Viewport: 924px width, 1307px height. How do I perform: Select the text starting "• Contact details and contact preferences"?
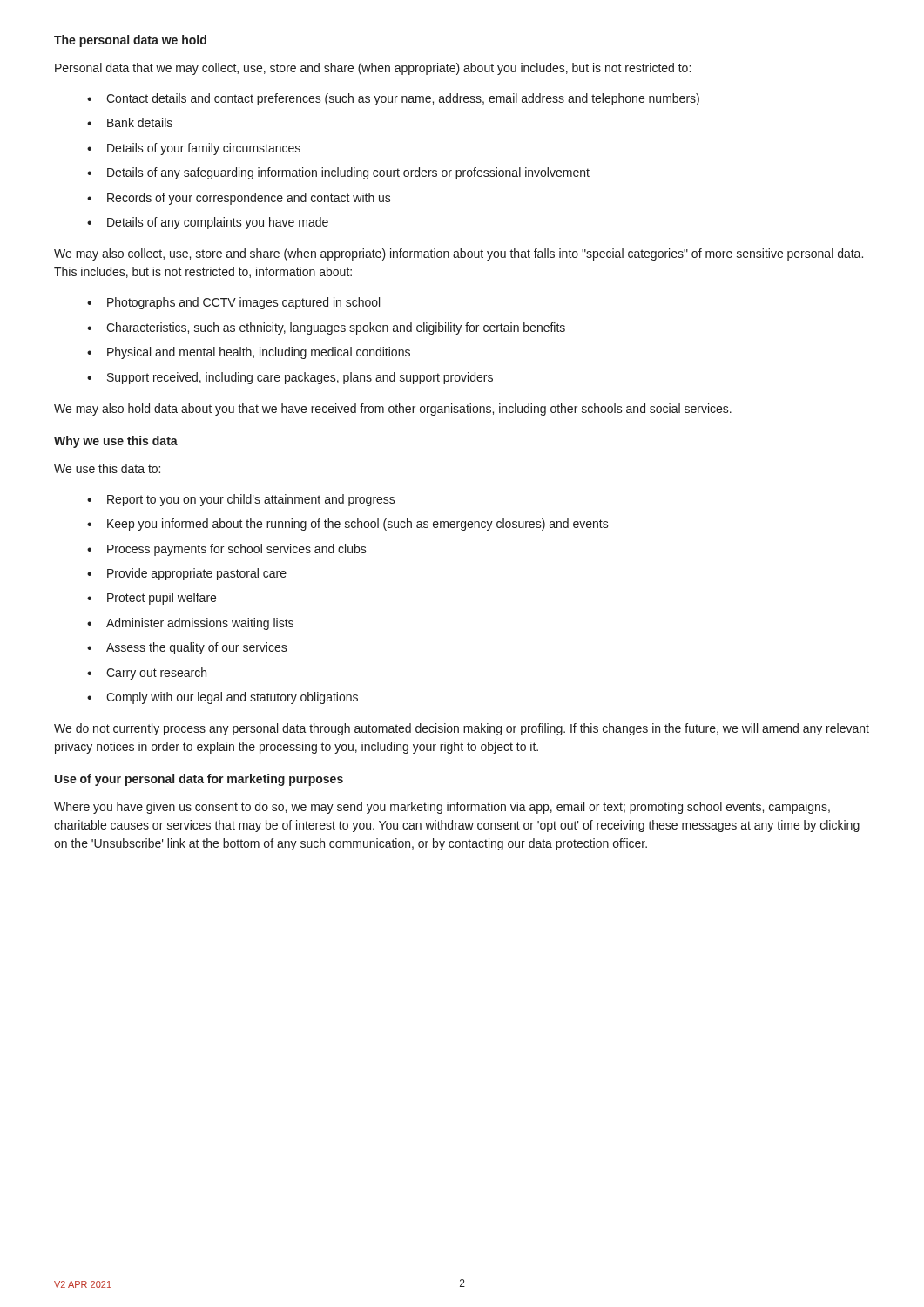click(479, 100)
